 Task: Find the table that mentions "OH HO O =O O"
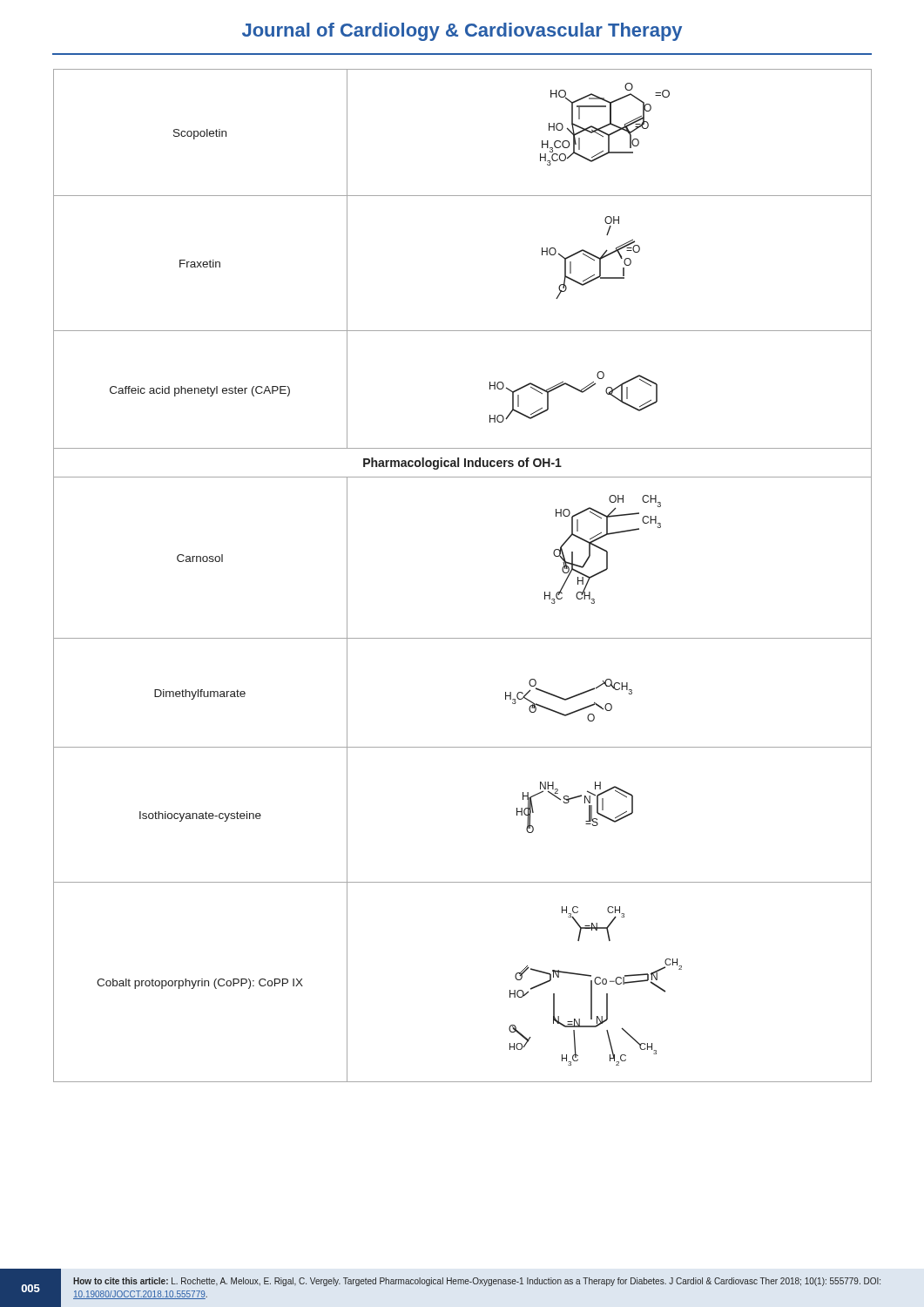(x=462, y=576)
